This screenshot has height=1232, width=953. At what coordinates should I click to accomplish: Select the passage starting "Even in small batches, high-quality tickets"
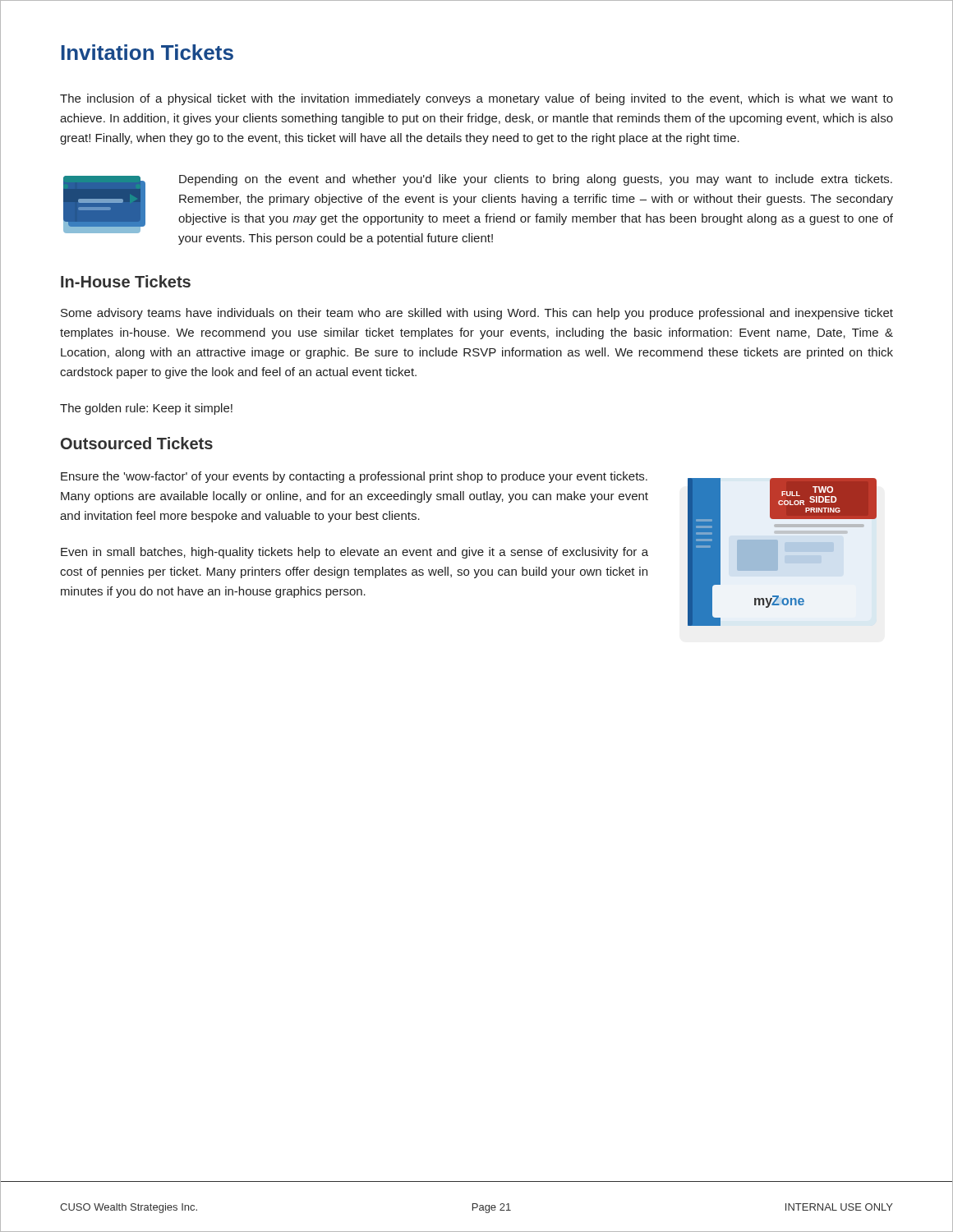coord(354,571)
